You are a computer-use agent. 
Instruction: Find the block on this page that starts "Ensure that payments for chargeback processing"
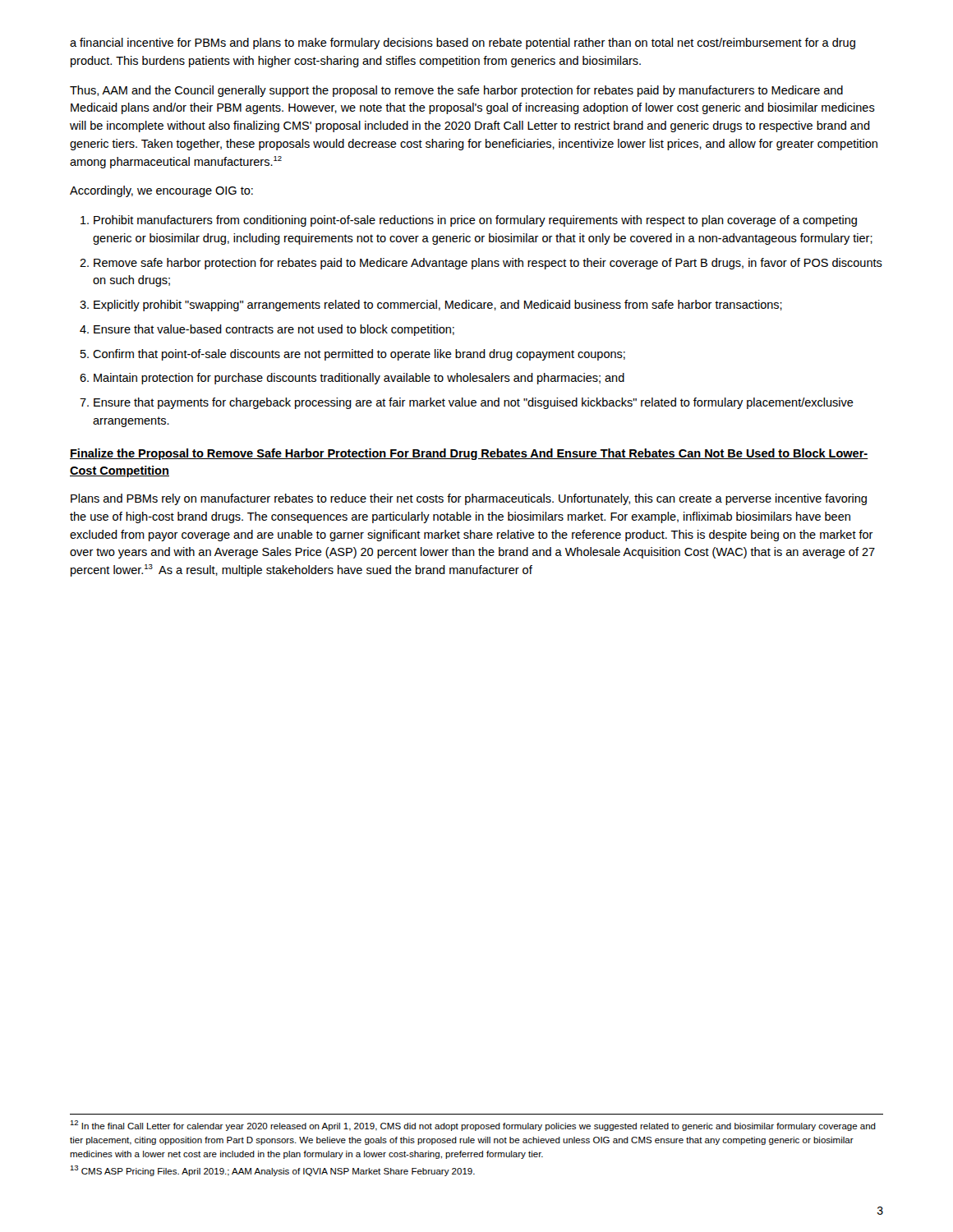click(x=473, y=411)
